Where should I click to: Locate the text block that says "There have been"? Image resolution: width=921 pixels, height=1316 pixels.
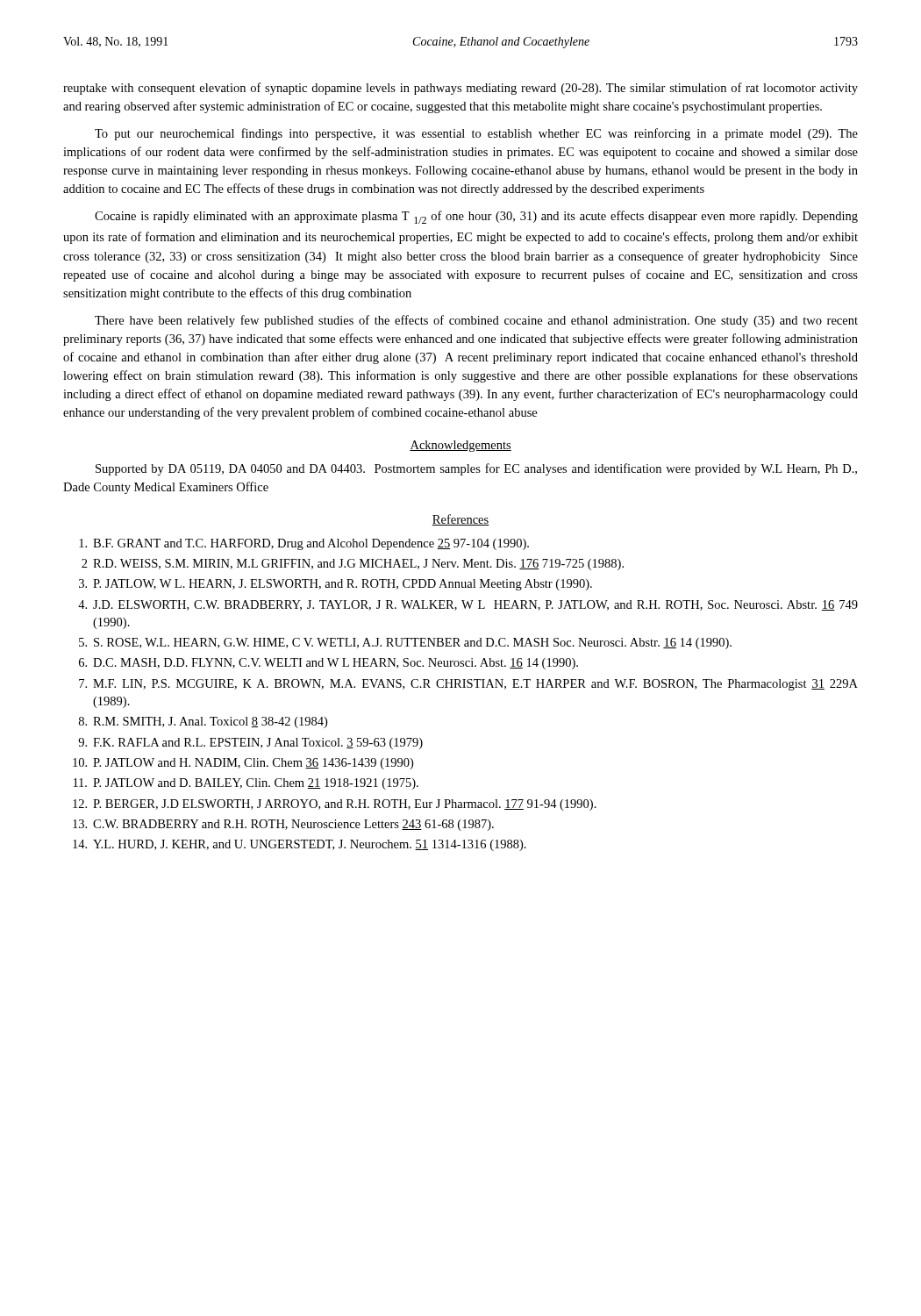(460, 366)
